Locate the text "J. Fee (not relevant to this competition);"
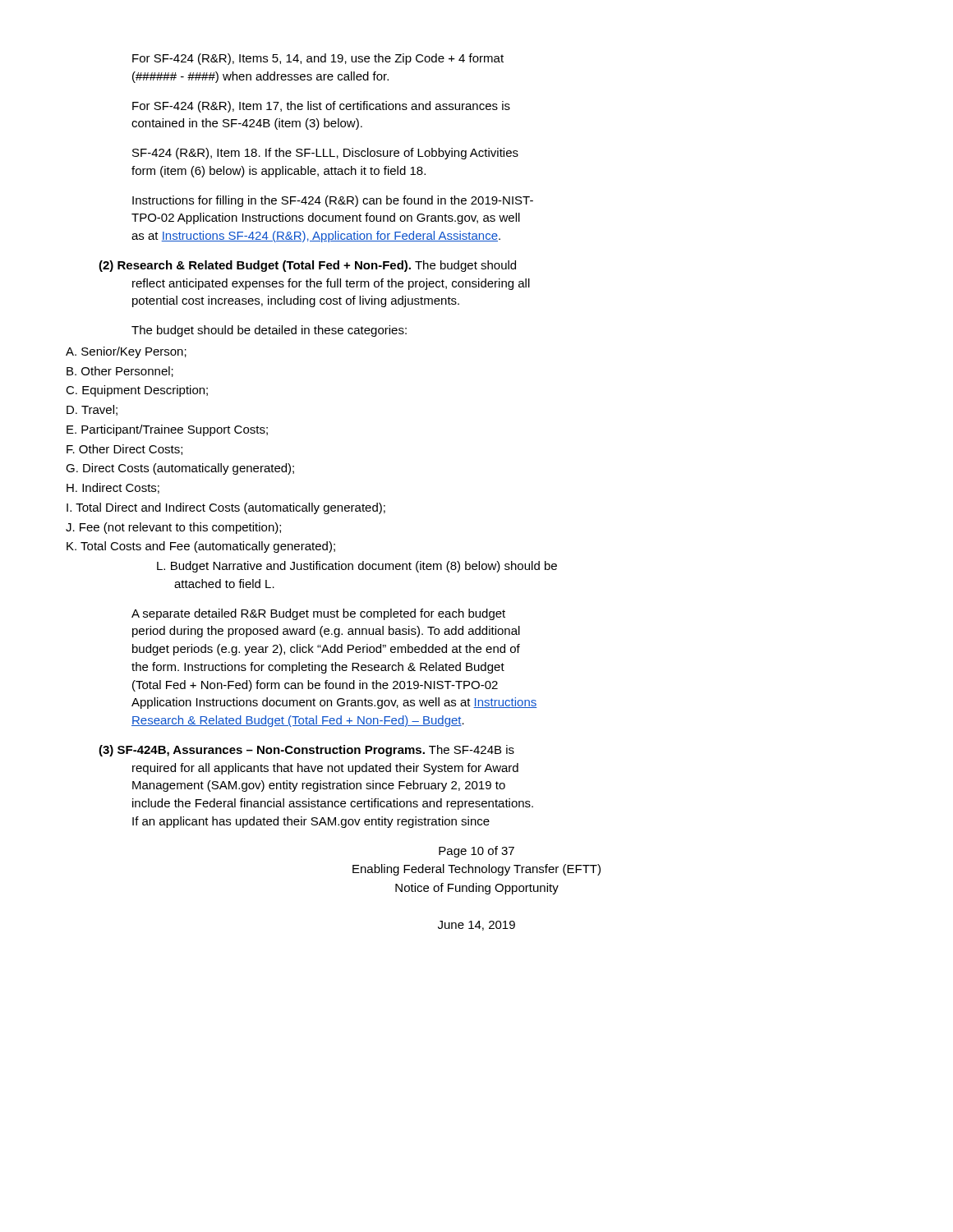The height and width of the screenshot is (1232, 953). pos(174,526)
